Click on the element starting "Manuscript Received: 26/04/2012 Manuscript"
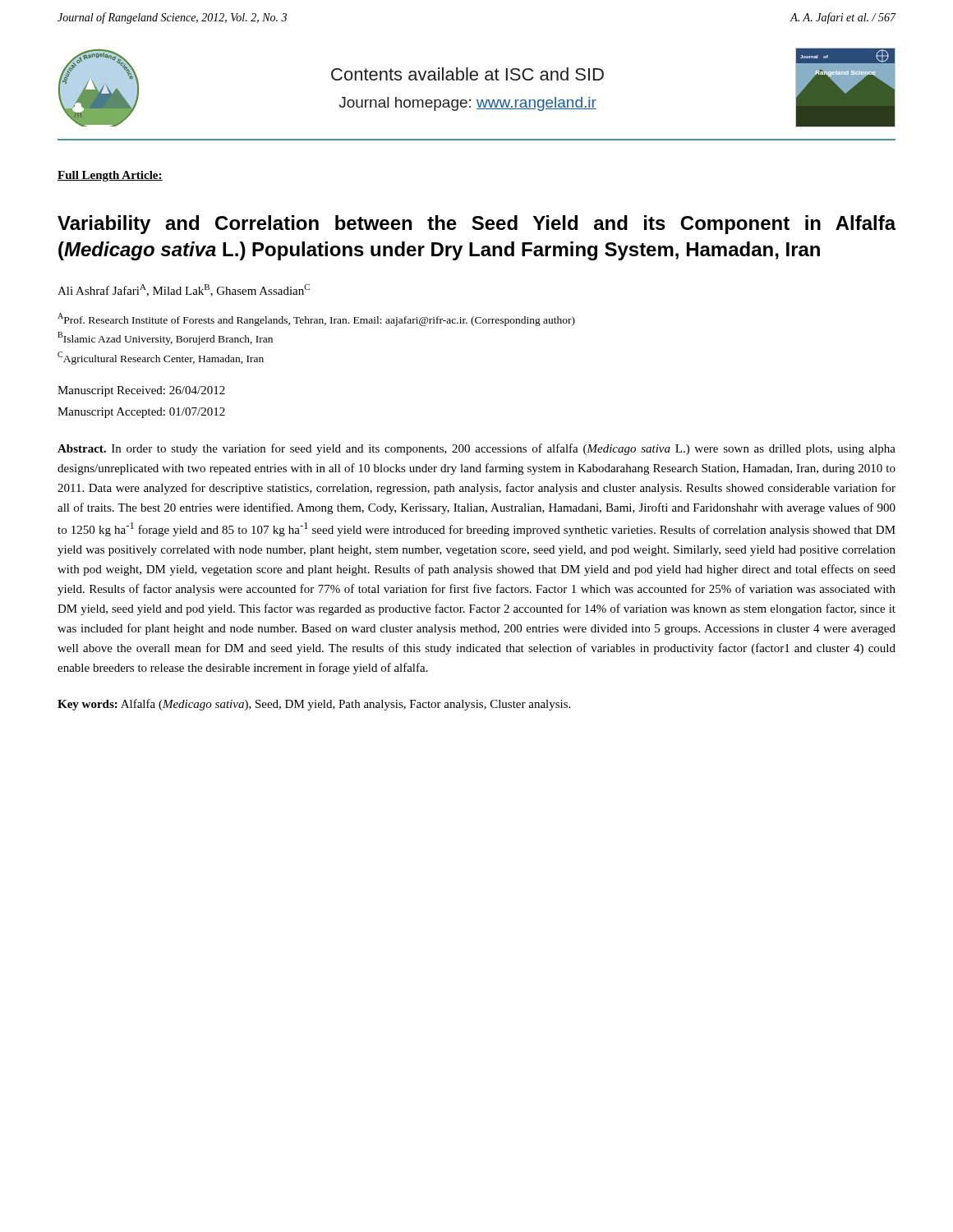The height and width of the screenshot is (1232, 953). [141, 401]
